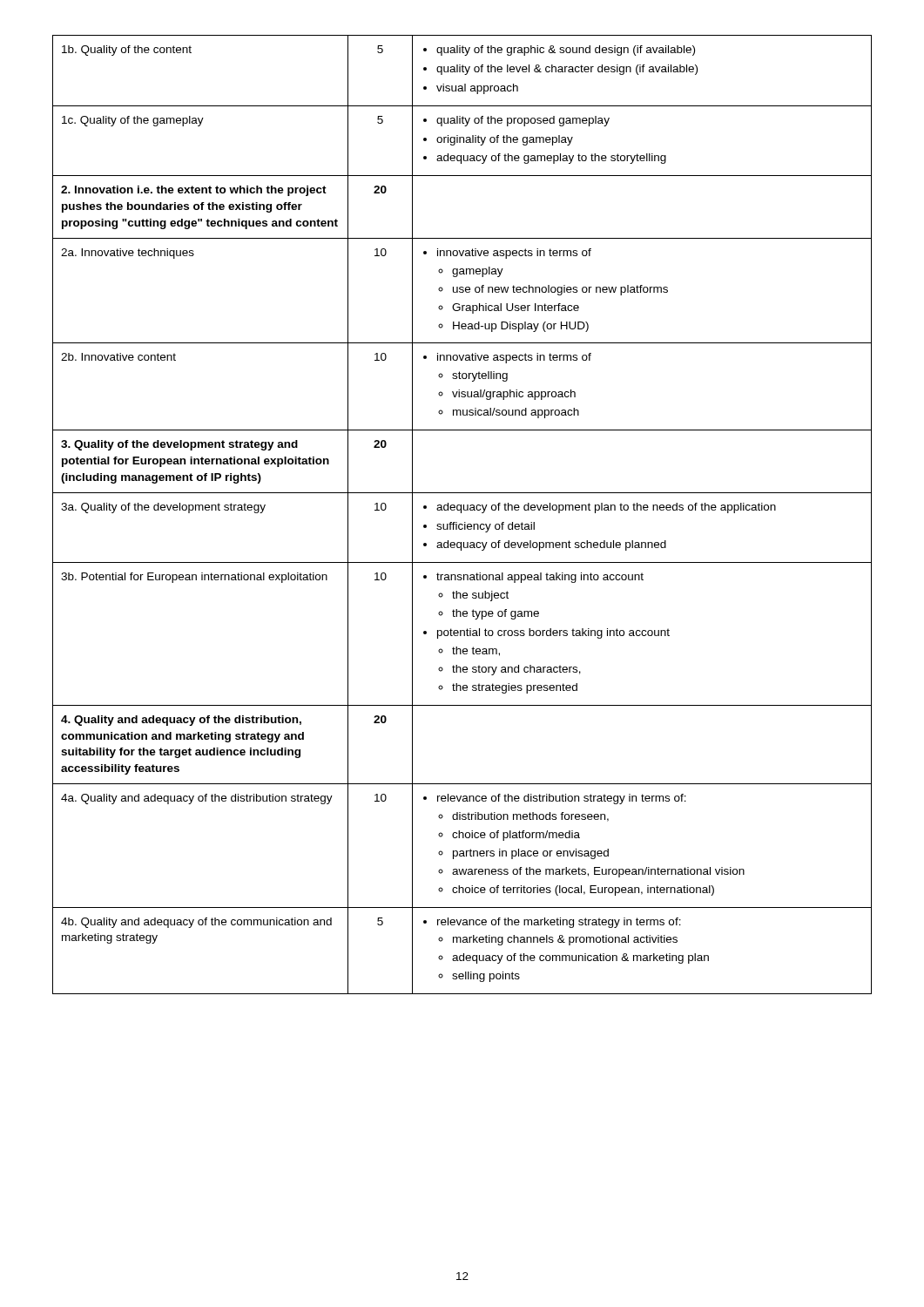Image resolution: width=924 pixels, height=1307 pixels.
Task: Find the table that mentions "4b. Quality and adequacy of"
Action: [x=462, y=515]
